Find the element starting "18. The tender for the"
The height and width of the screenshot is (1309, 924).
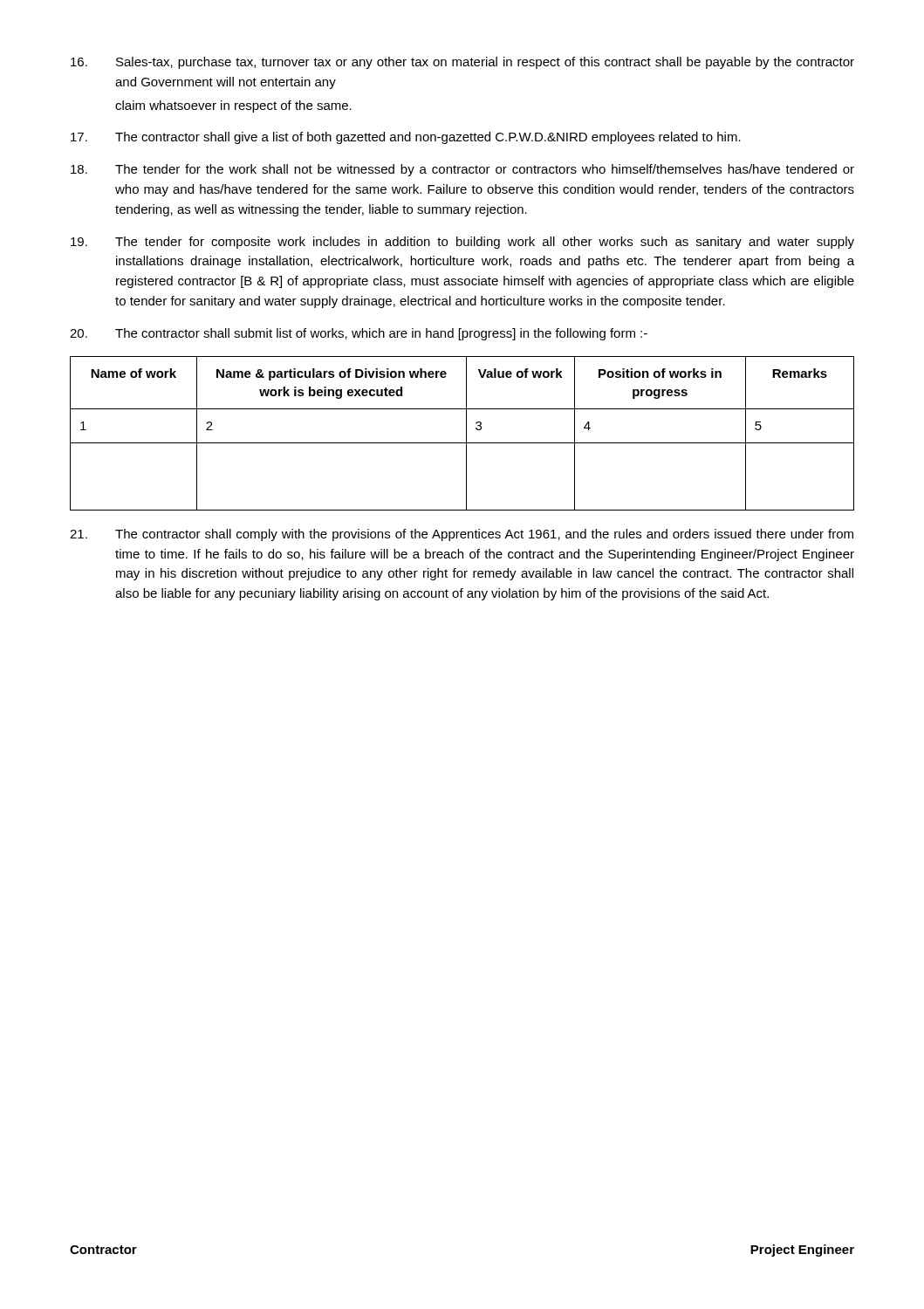point(462,190)
